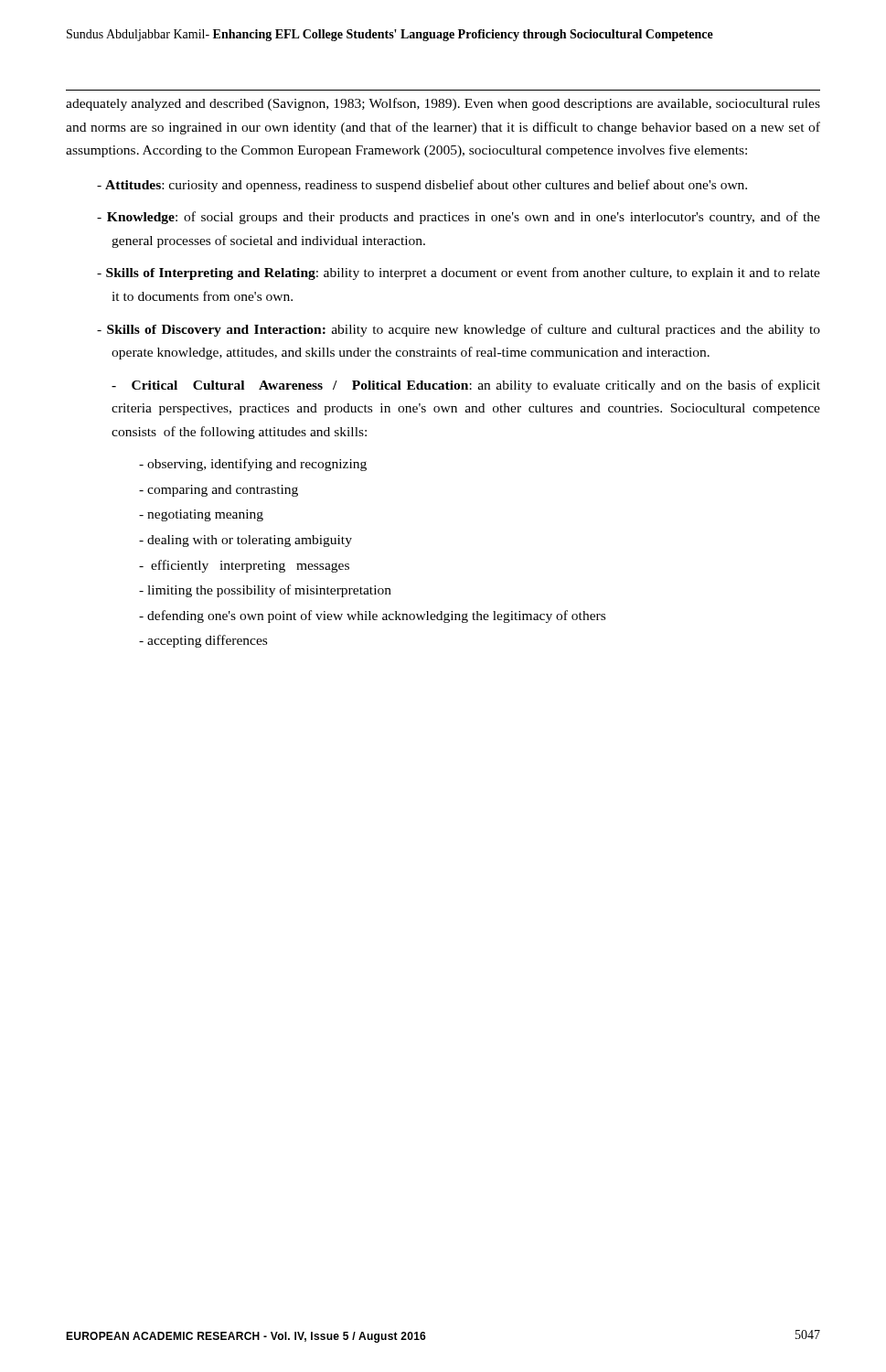Screen dimensions: 1372x886
Task: Click on the element starting "Attitudes: curiosity and openness, readiness to suspend disbelief"
Action: pos(443,184)
